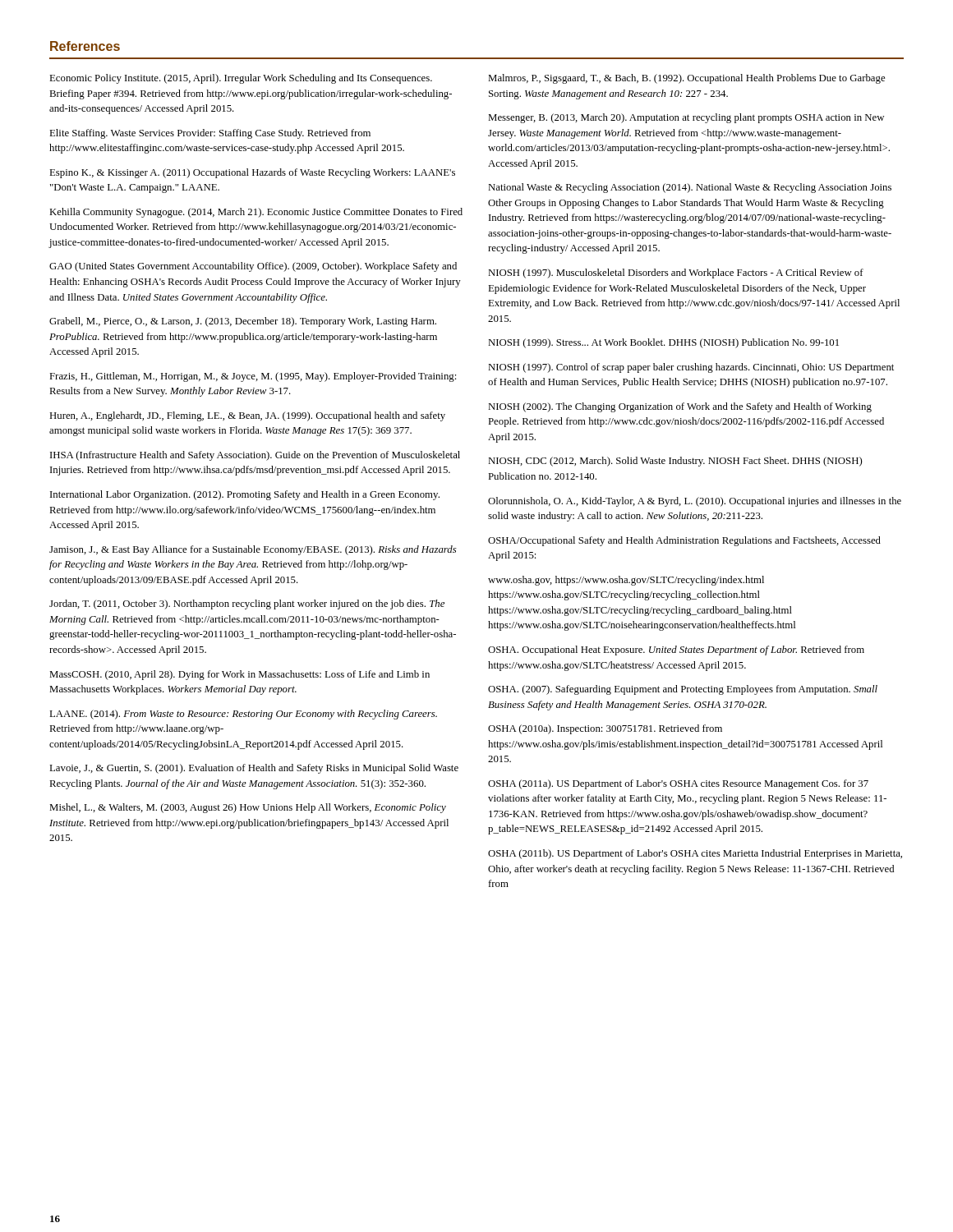Viewport: 953px width, 1232px height.
Task: Click a section header
Action: (85, 46)
